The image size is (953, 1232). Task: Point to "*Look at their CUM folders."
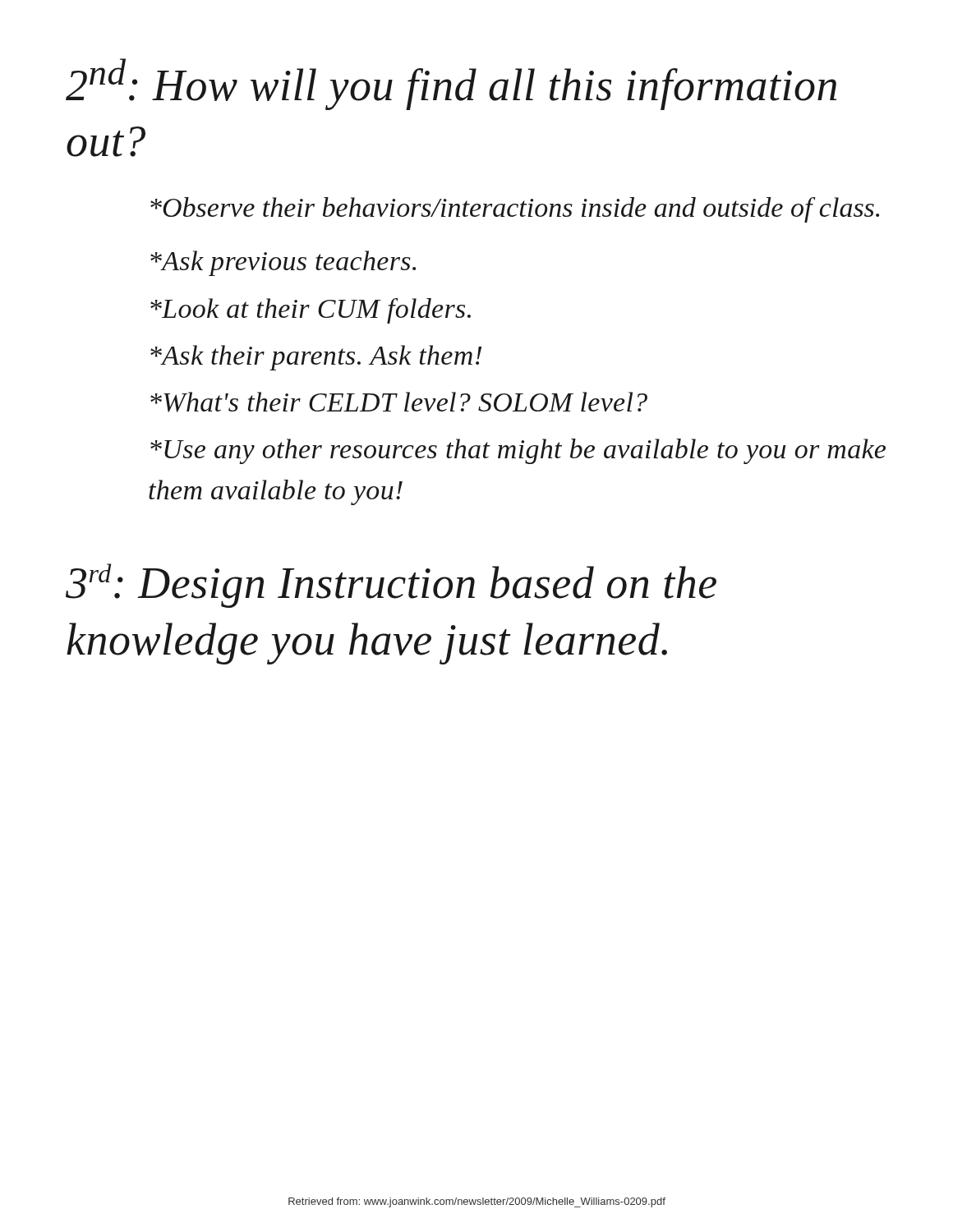point(311,308)
